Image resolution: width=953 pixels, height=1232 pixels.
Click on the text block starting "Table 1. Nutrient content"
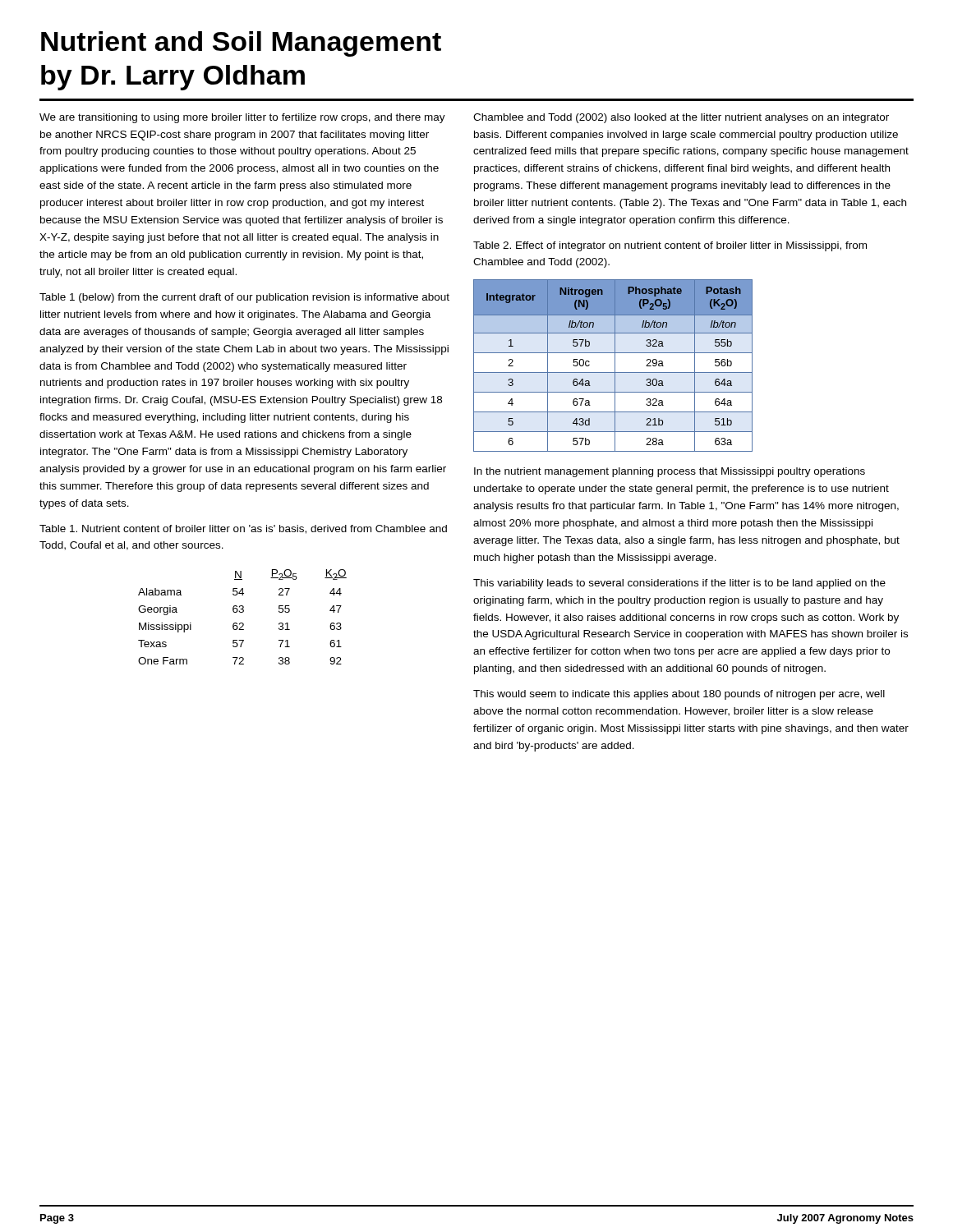[243, 537]
